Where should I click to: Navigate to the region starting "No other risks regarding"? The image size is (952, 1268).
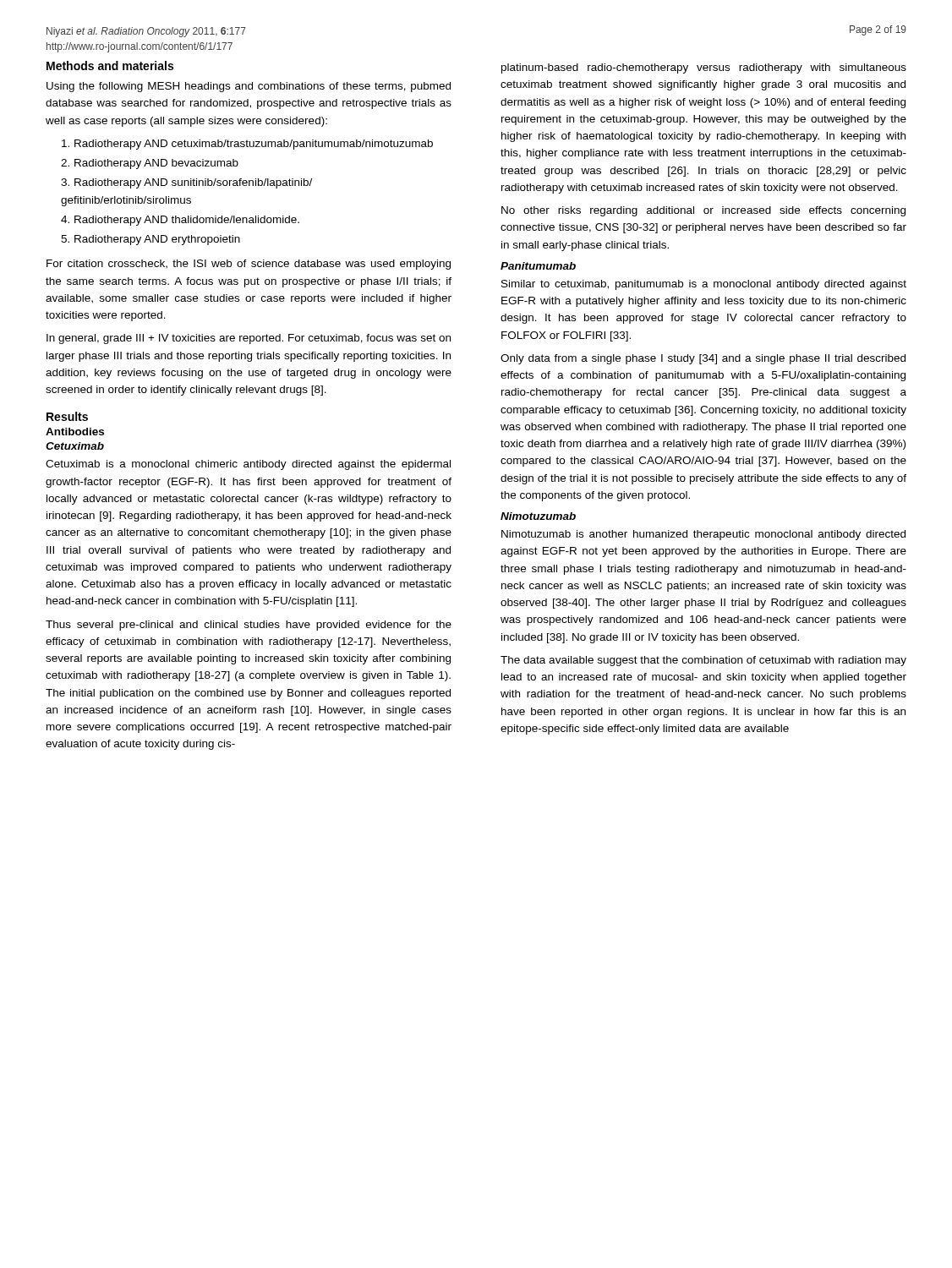click(x=703, y=228)
